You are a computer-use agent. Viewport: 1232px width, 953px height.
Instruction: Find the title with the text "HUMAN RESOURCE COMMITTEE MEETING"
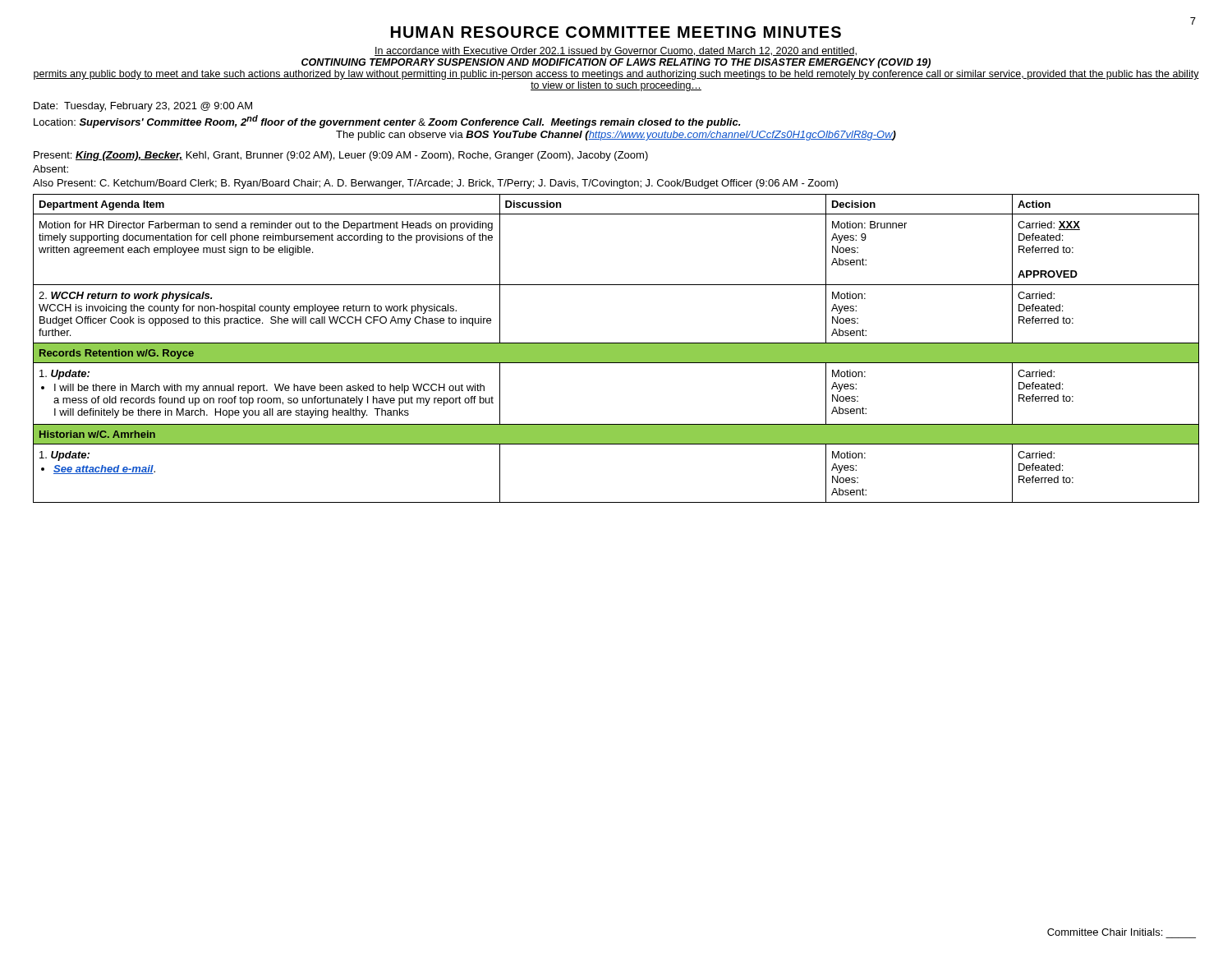pyautogui.click(x=616, y=32)
